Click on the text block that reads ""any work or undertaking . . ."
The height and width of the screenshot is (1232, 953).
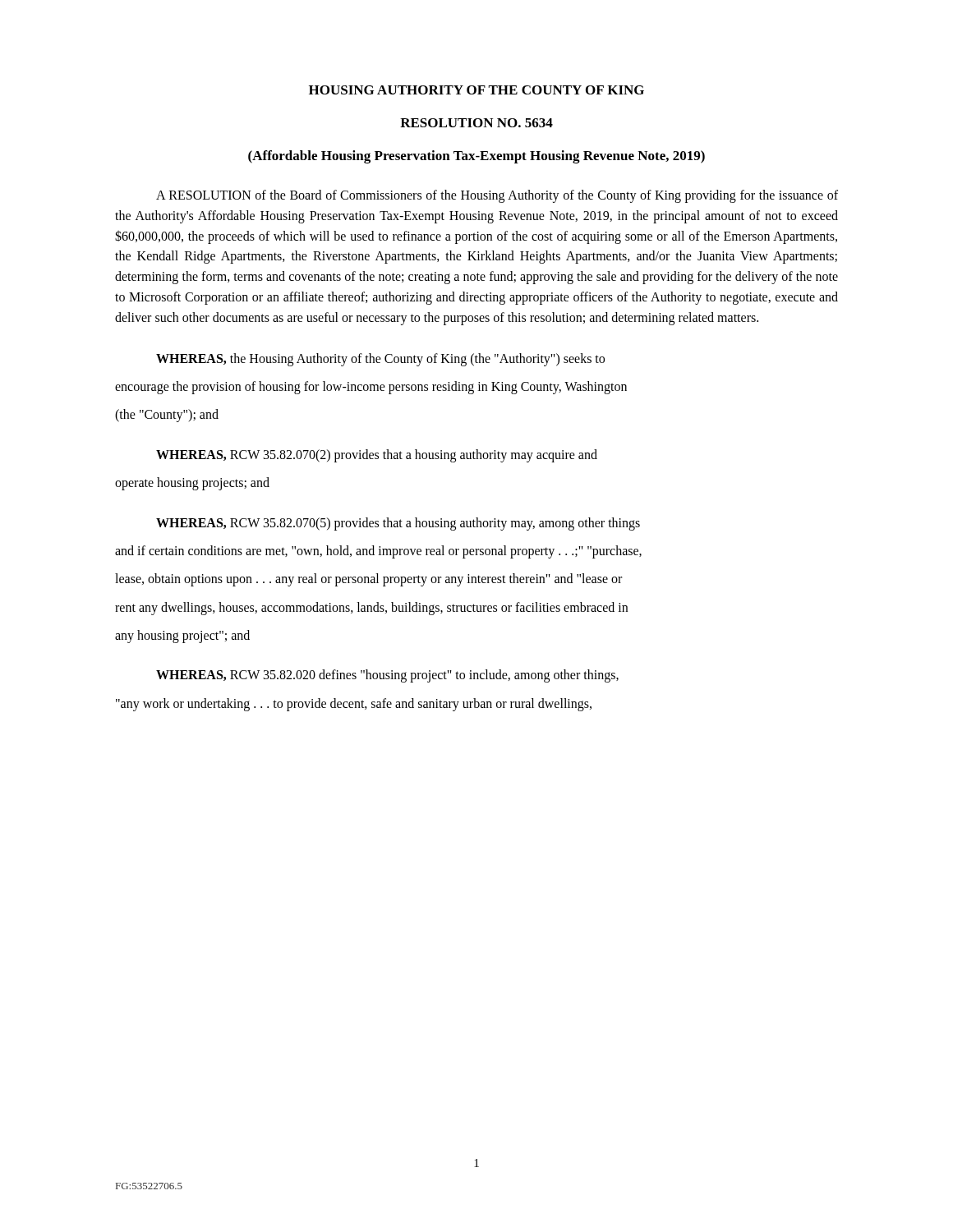point(354,703)
